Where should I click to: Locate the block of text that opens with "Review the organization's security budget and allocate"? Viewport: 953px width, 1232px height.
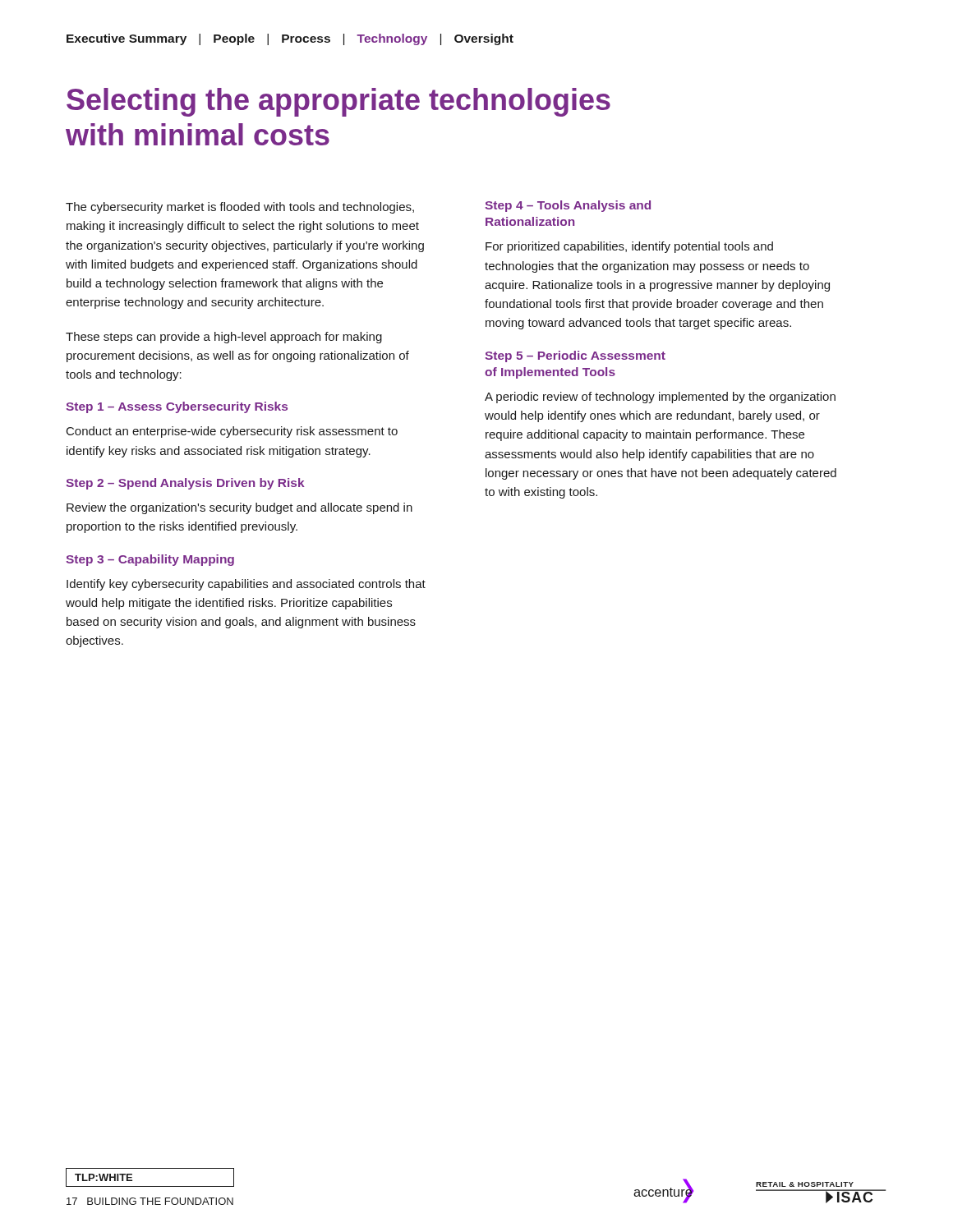pyautogui.click(x=246, y=517)
